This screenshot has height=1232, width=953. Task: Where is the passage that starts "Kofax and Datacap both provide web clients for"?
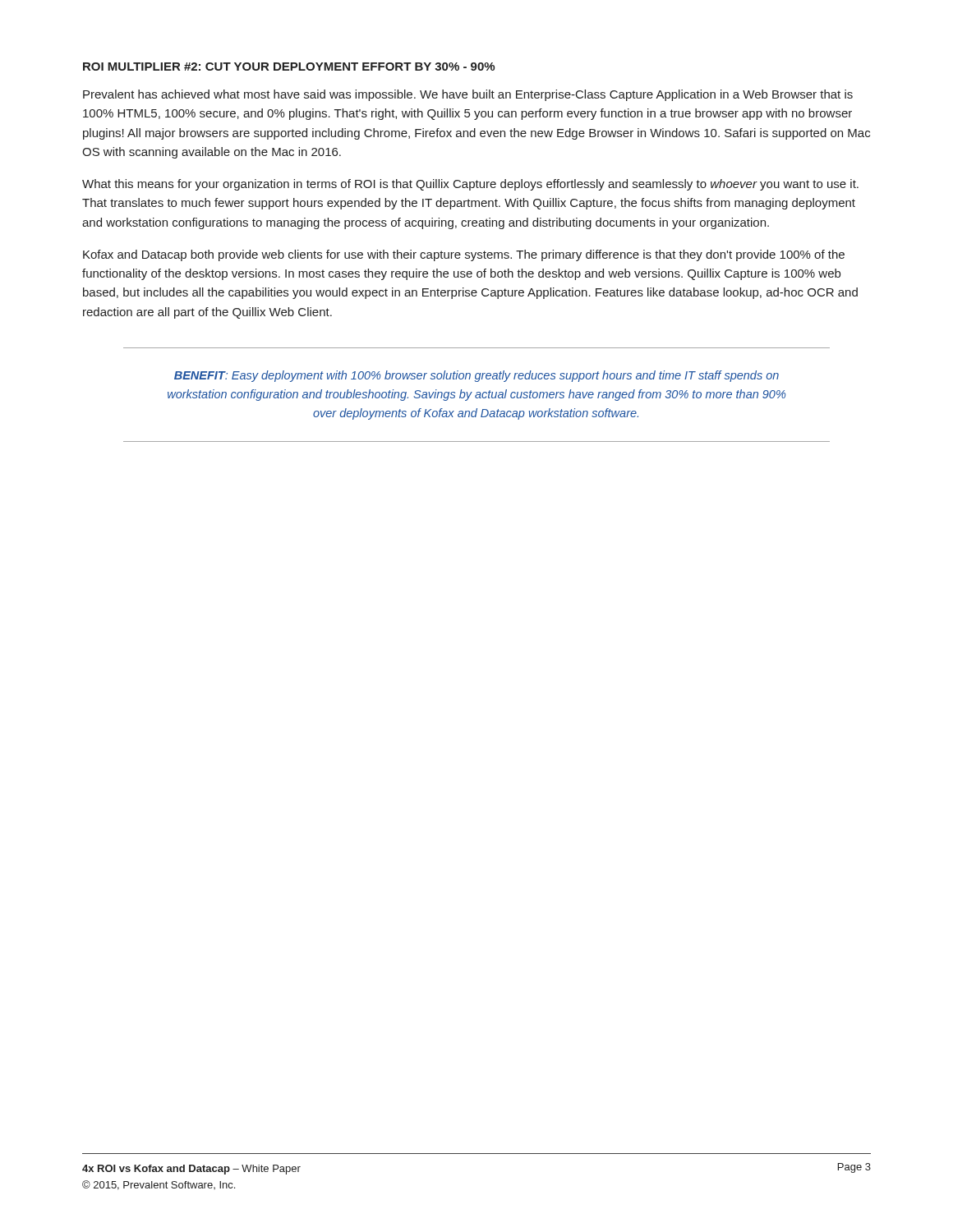[470, 283]
